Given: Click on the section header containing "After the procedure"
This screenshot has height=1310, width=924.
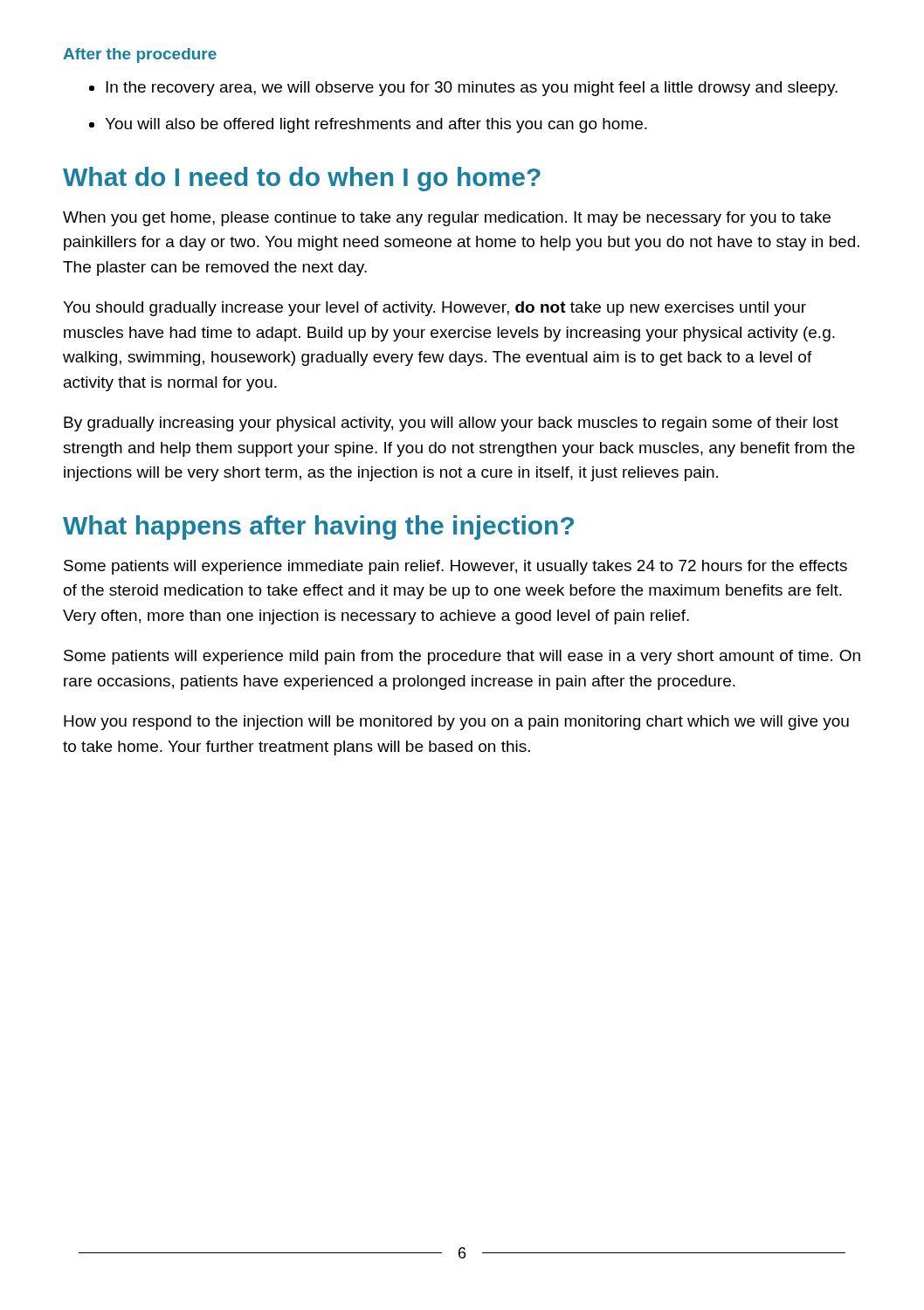Looking at the screenshot, I should [x=140, y=54].
